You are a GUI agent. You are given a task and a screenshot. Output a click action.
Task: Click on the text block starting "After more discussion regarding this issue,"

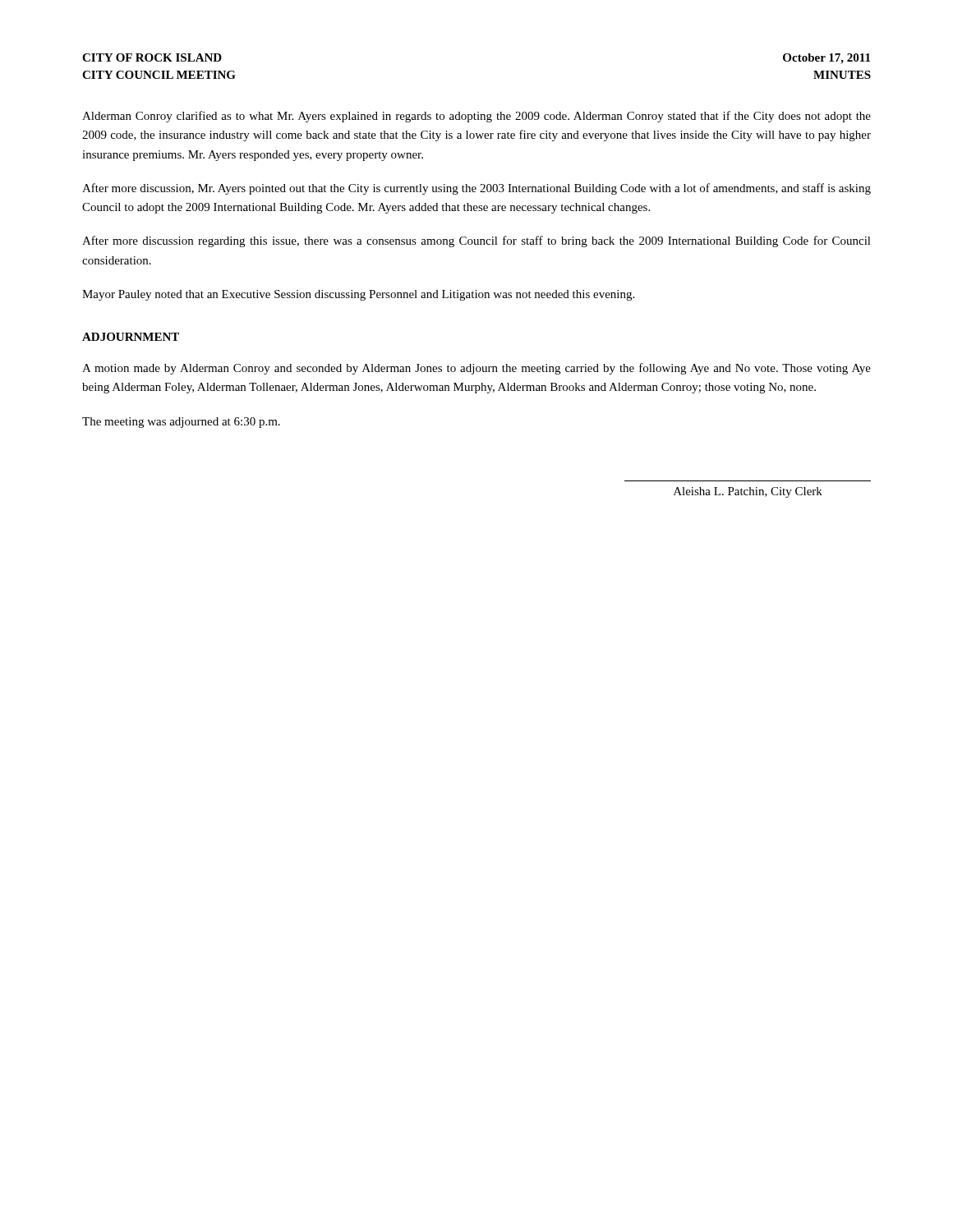(x=476, y=250)
